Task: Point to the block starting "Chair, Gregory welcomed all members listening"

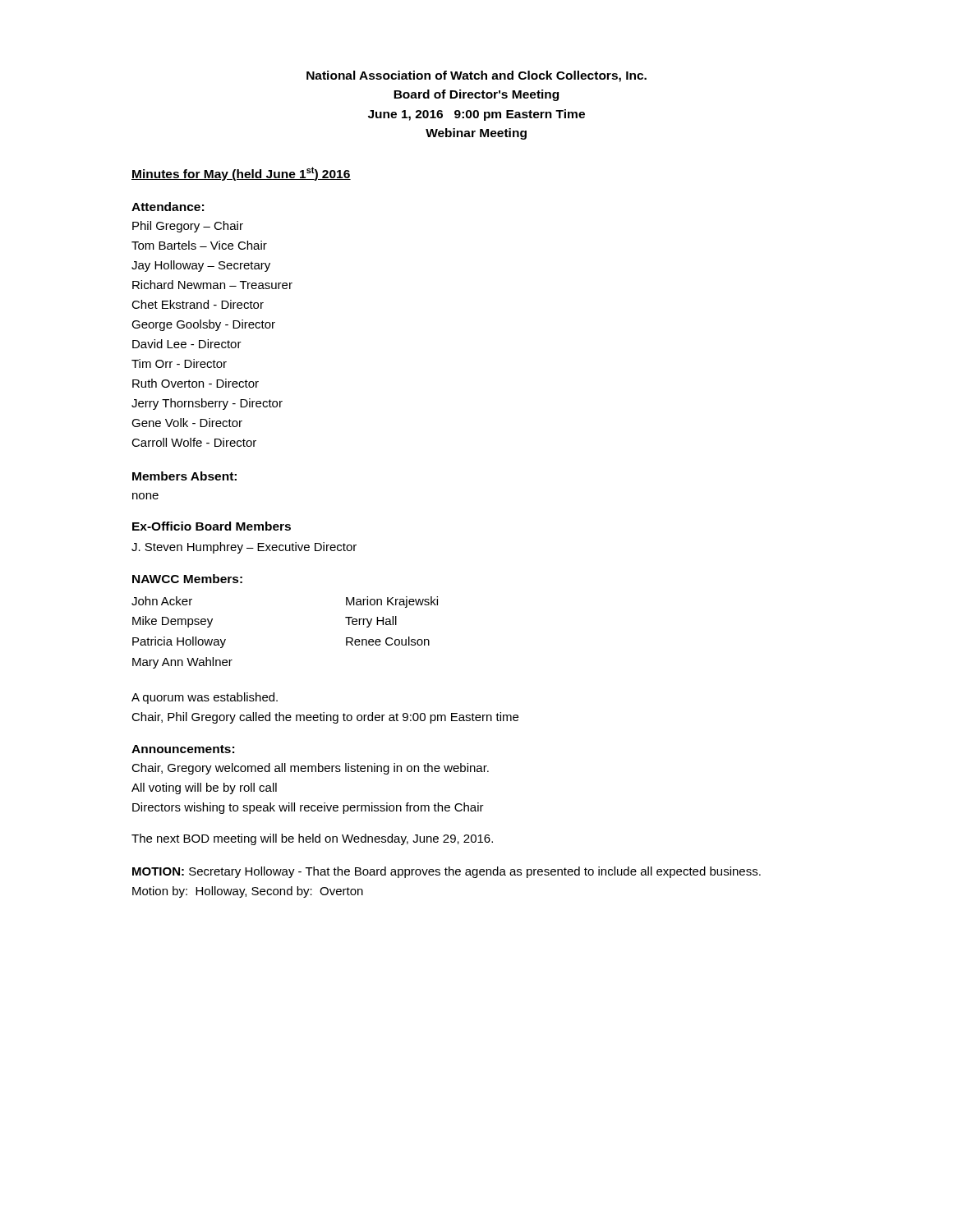Action: [x=310, y=769]
